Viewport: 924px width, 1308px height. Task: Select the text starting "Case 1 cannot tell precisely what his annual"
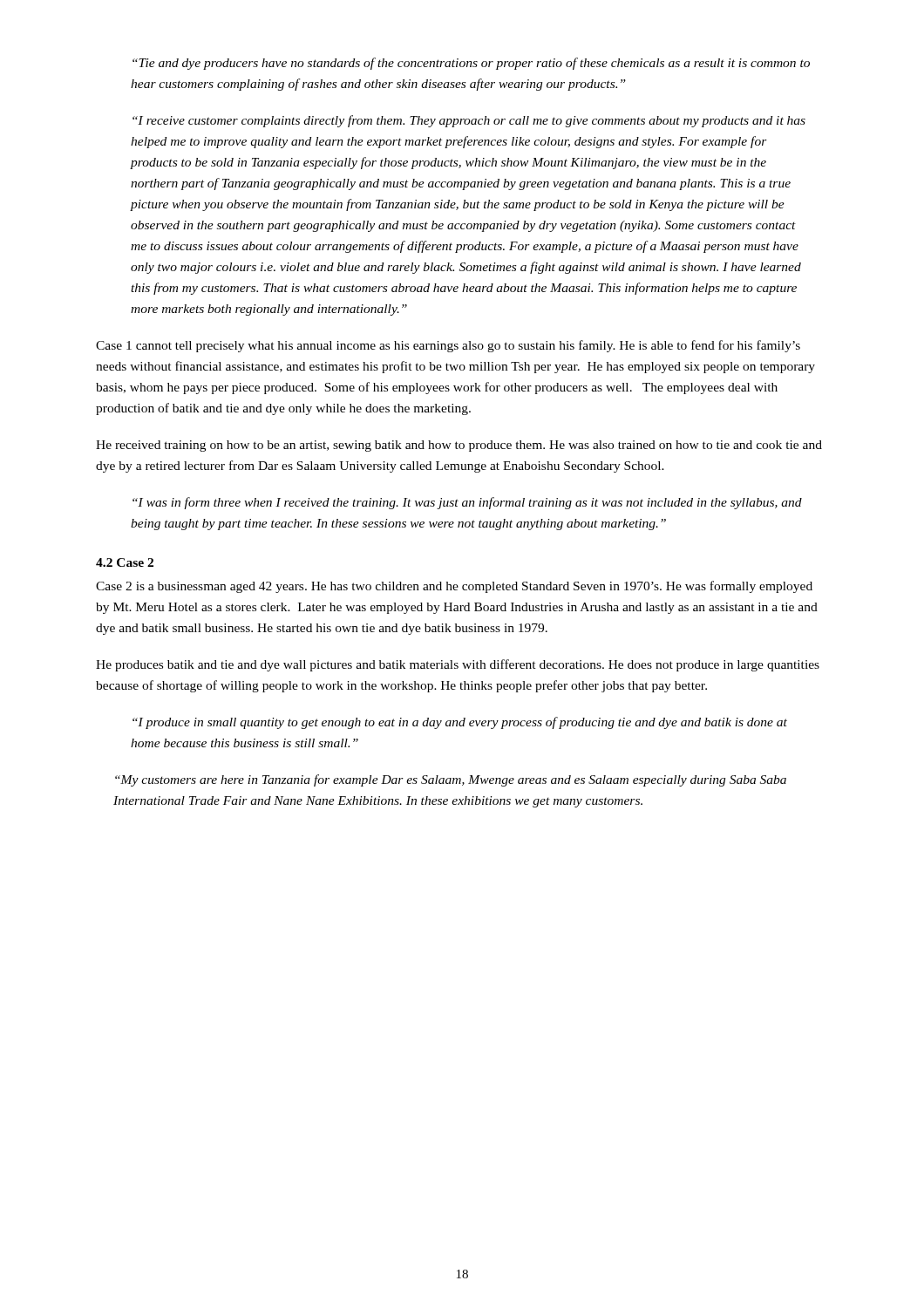[456, 376]
